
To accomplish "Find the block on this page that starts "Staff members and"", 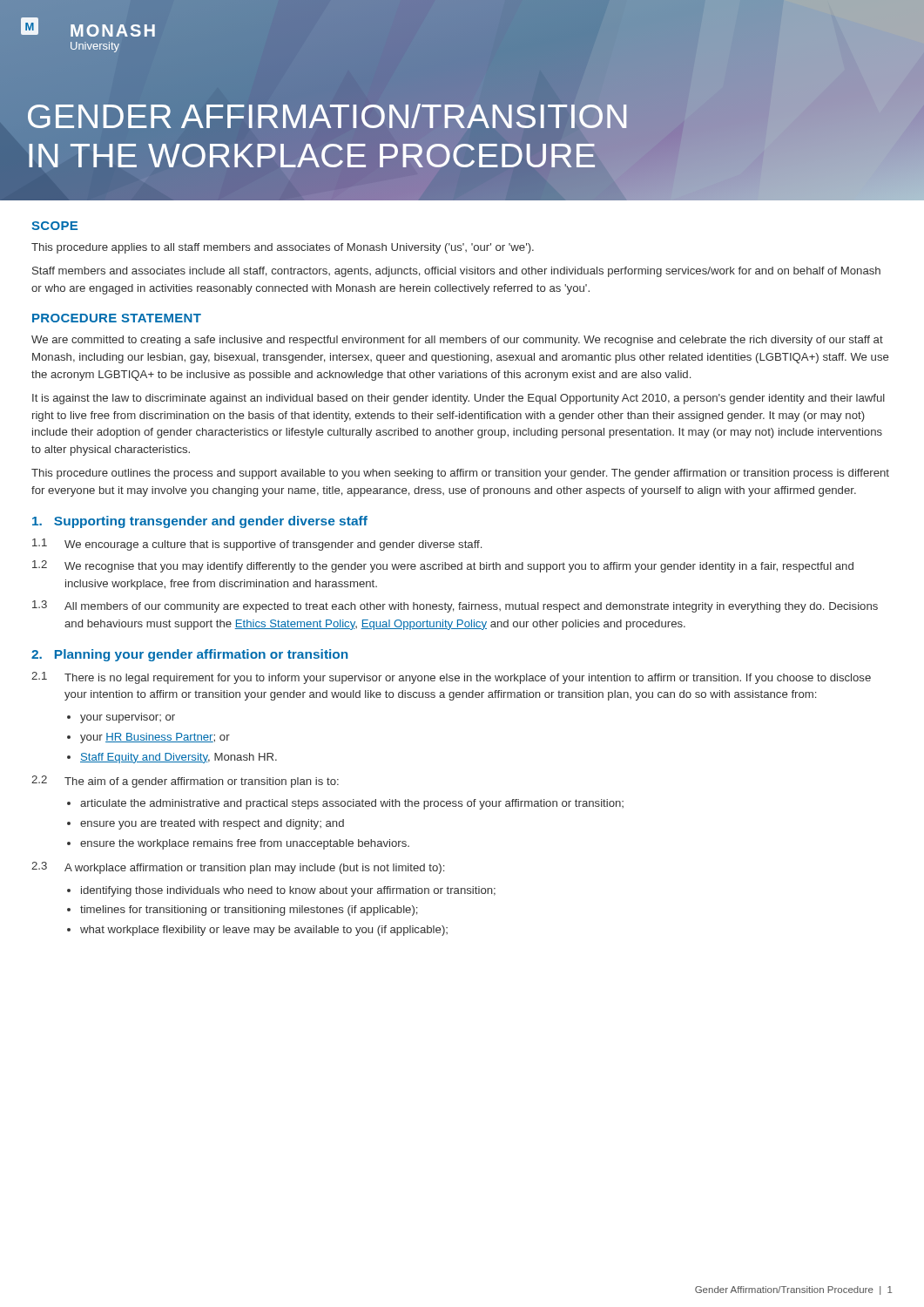I will click(x=462, y=279).
